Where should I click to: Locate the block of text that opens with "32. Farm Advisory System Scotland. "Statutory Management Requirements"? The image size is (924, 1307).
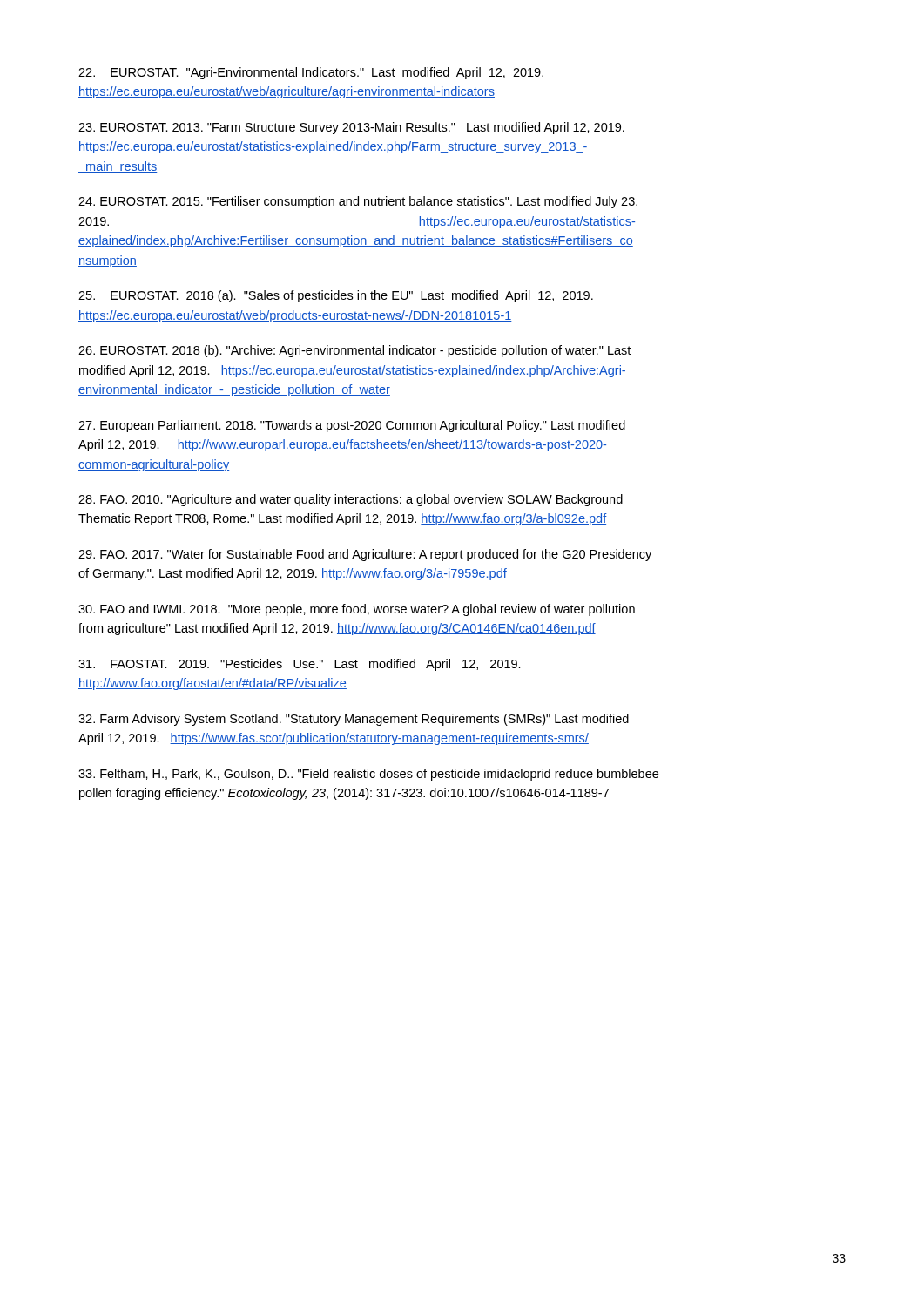click(x=354, y=728)
